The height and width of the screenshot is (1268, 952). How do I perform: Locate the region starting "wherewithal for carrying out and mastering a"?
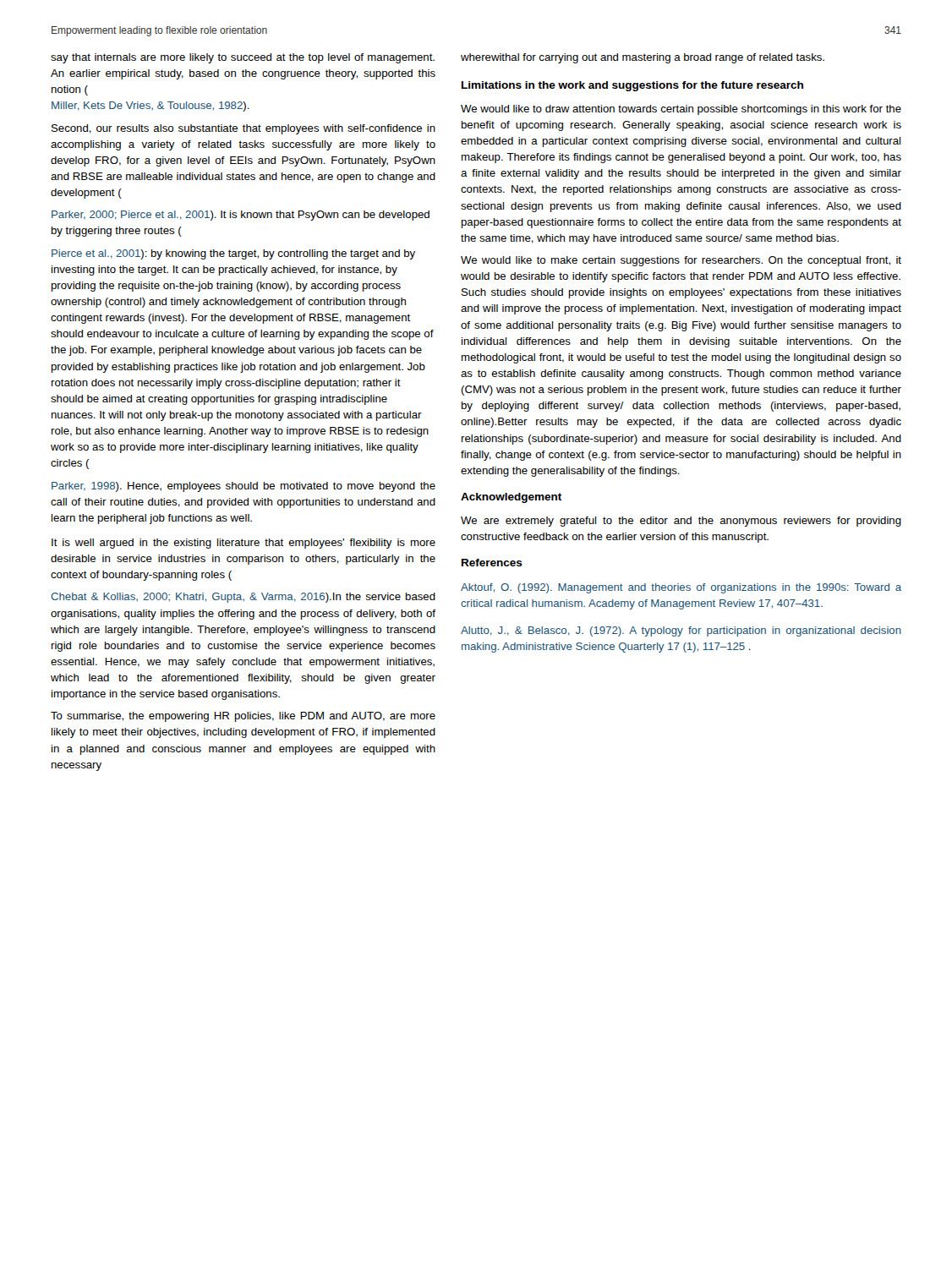tap(643, 57)
